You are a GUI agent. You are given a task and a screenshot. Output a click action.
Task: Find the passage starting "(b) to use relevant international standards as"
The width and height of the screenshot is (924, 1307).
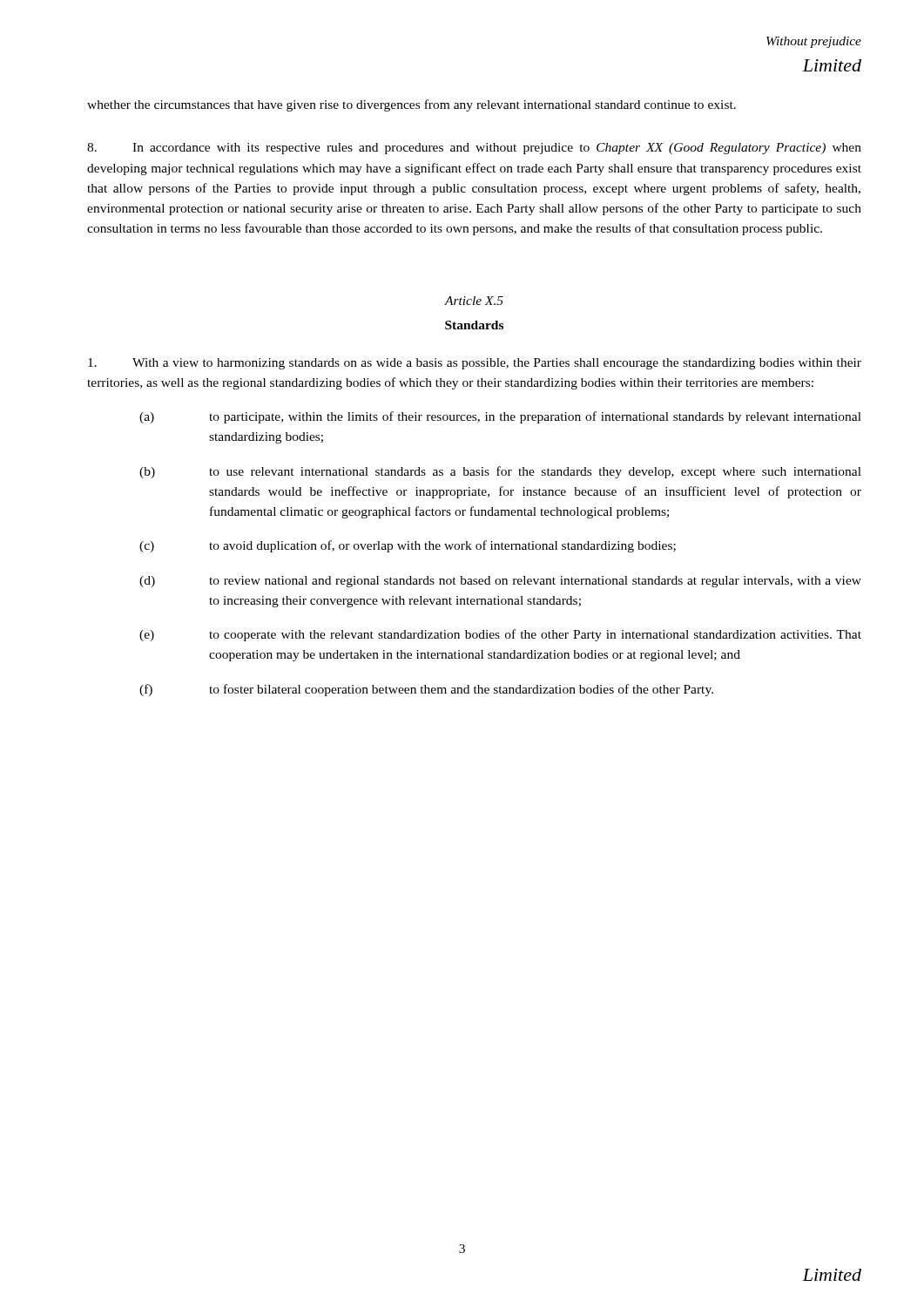click(x=474, y=491)
